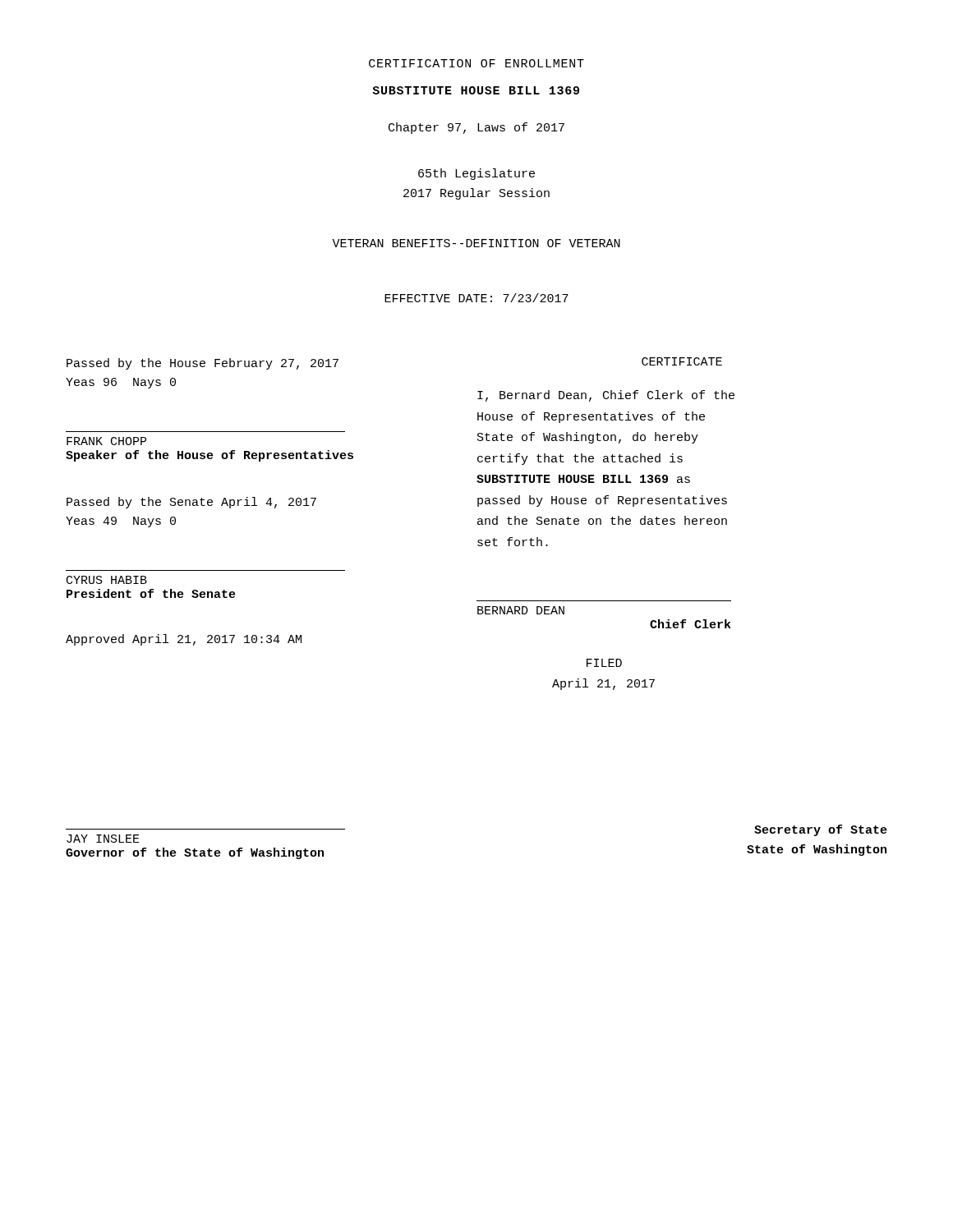Find the text block starting "I, Bernard Dean,"
This screenshot has height=1232, width=953.
[x=606, y=470]
